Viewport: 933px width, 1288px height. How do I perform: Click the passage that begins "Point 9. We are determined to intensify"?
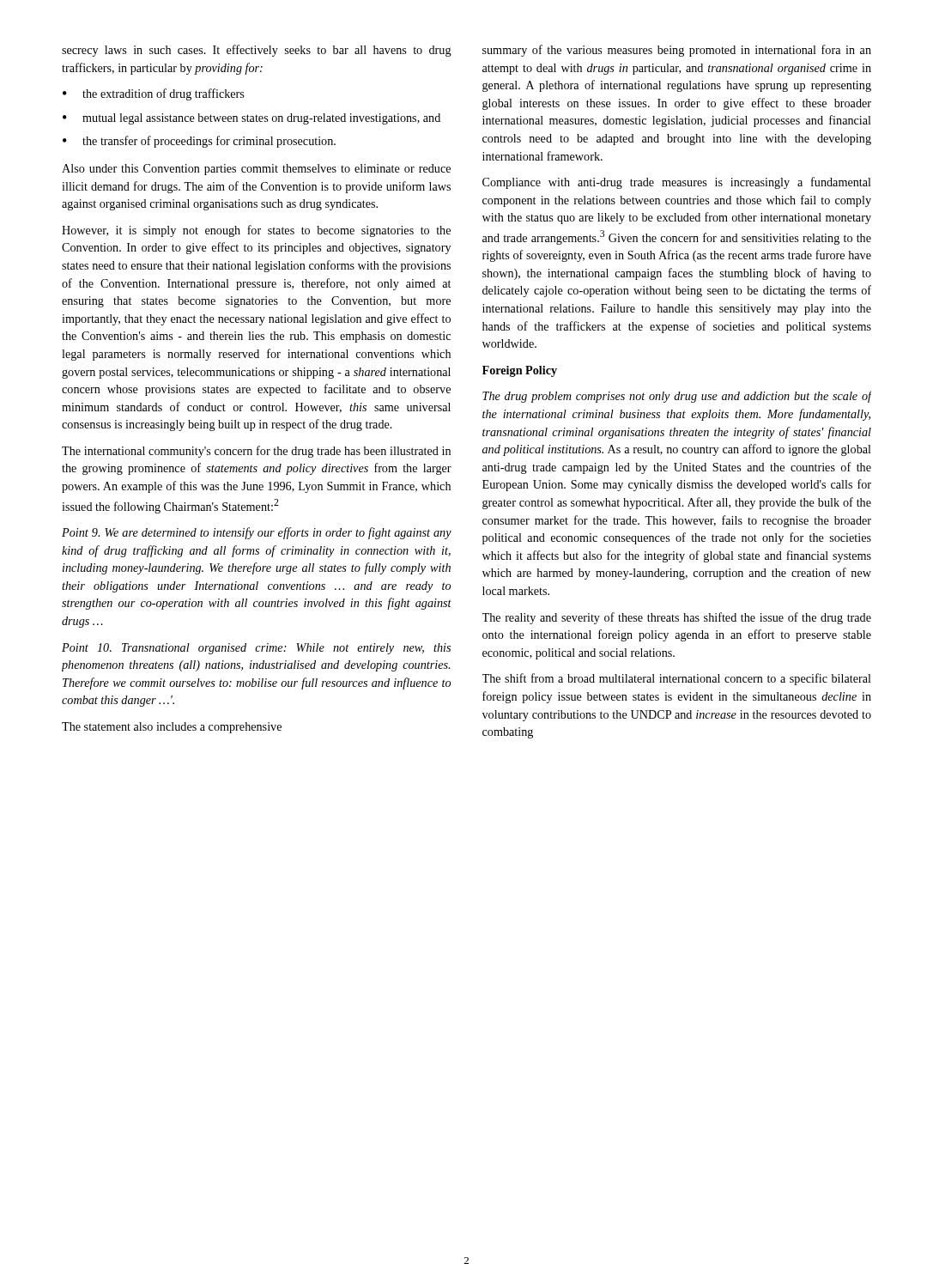click(x=256, y=577)
